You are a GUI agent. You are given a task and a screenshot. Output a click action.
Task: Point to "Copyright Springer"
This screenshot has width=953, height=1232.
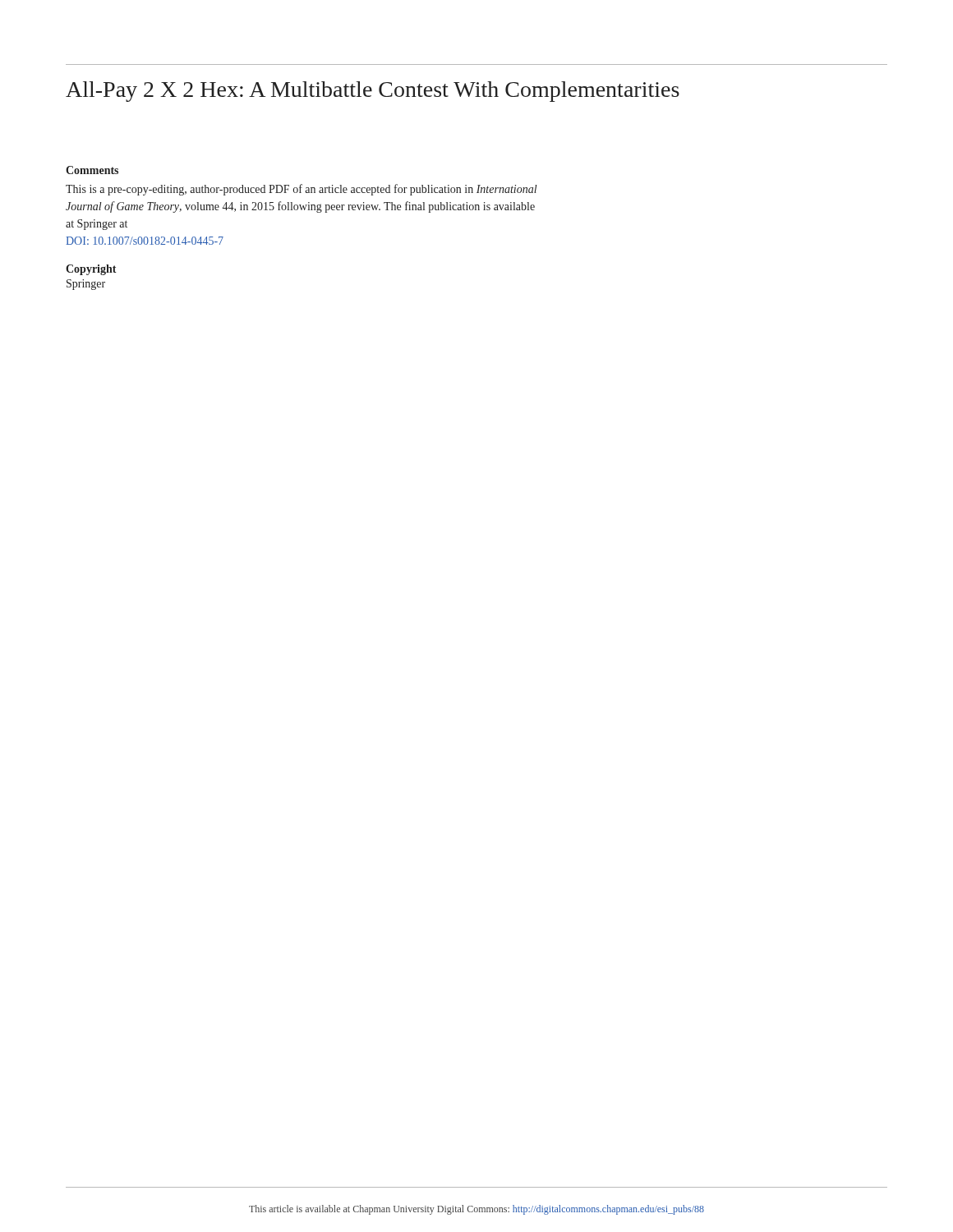point(91,277)
